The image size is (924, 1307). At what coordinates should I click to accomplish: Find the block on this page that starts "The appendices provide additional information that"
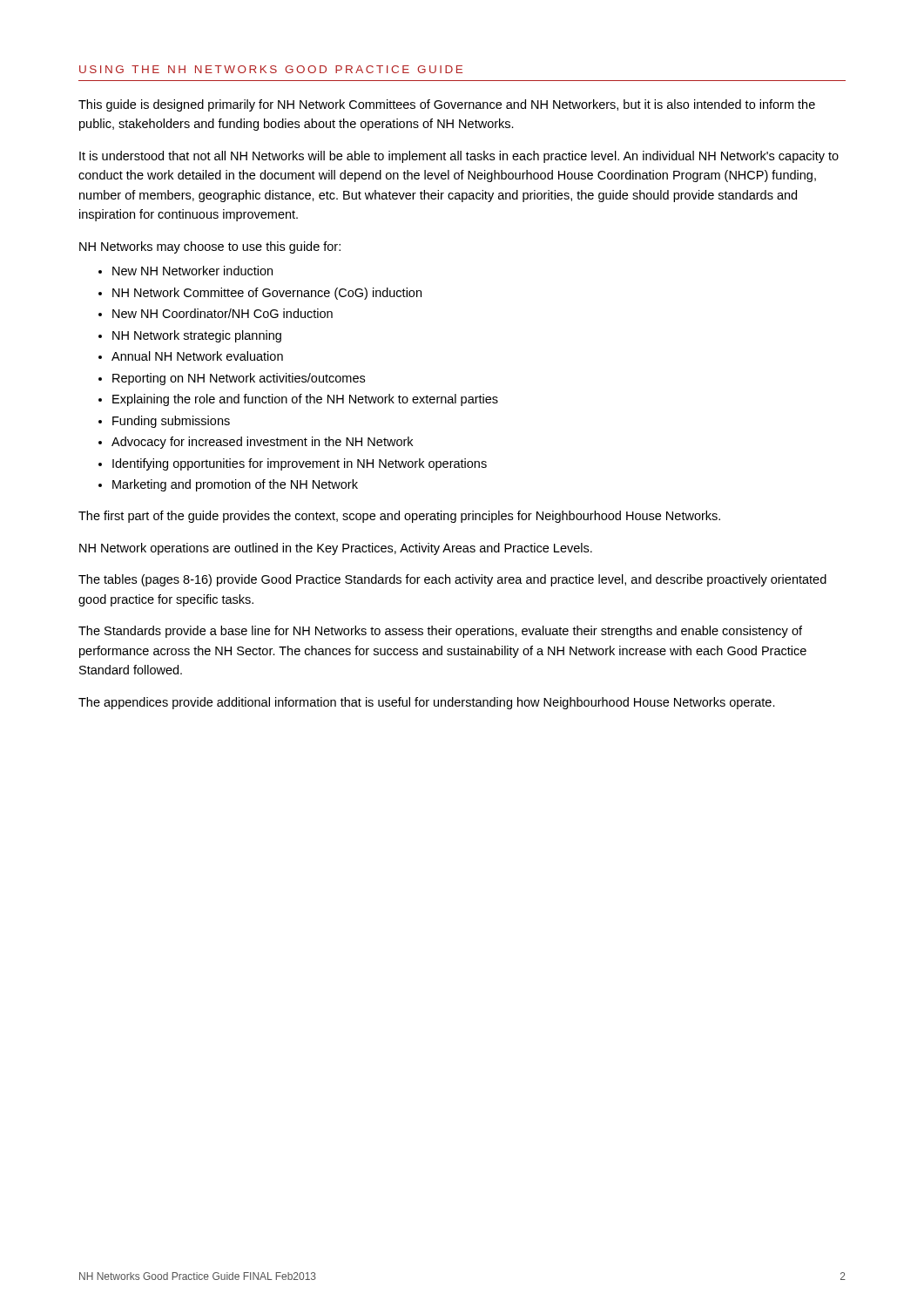[x=427, y=702]
